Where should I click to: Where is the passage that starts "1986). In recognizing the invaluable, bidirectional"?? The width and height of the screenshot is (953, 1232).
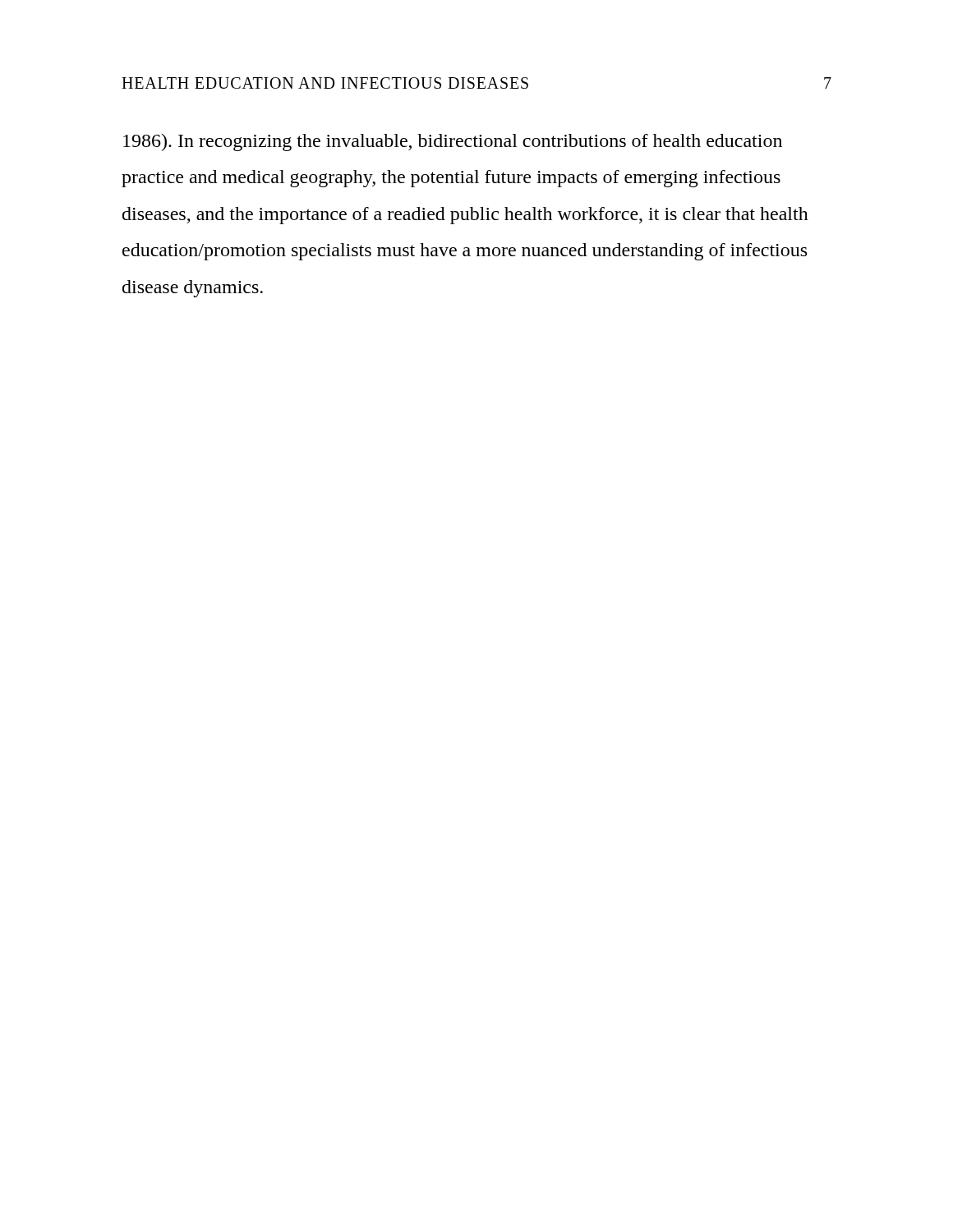(x=465, y=213)
